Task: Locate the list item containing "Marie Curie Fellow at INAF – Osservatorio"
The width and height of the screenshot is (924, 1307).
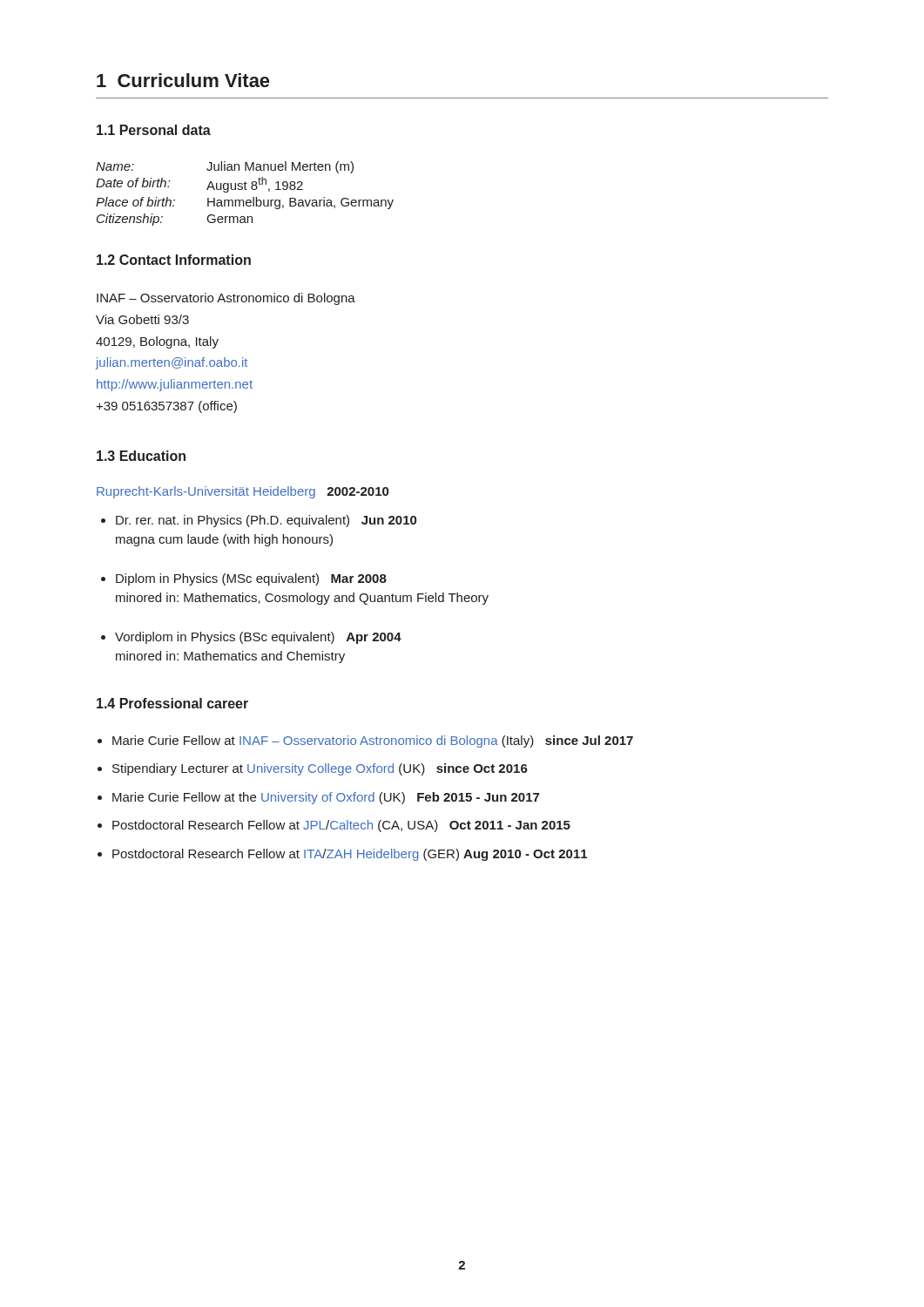Action: [x=470, y=740]
